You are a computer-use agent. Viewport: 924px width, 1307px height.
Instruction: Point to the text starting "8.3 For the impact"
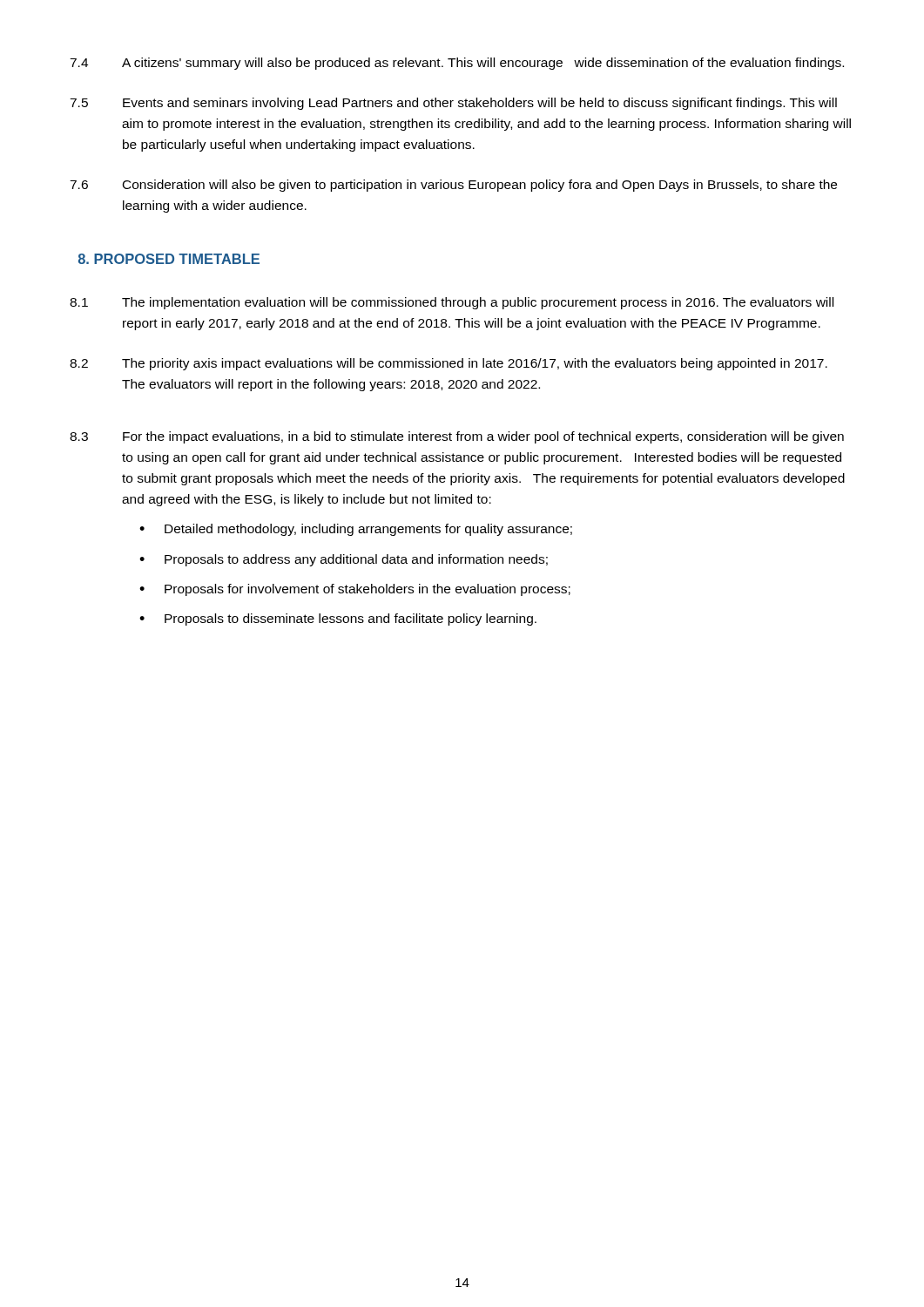click(462, 532)
